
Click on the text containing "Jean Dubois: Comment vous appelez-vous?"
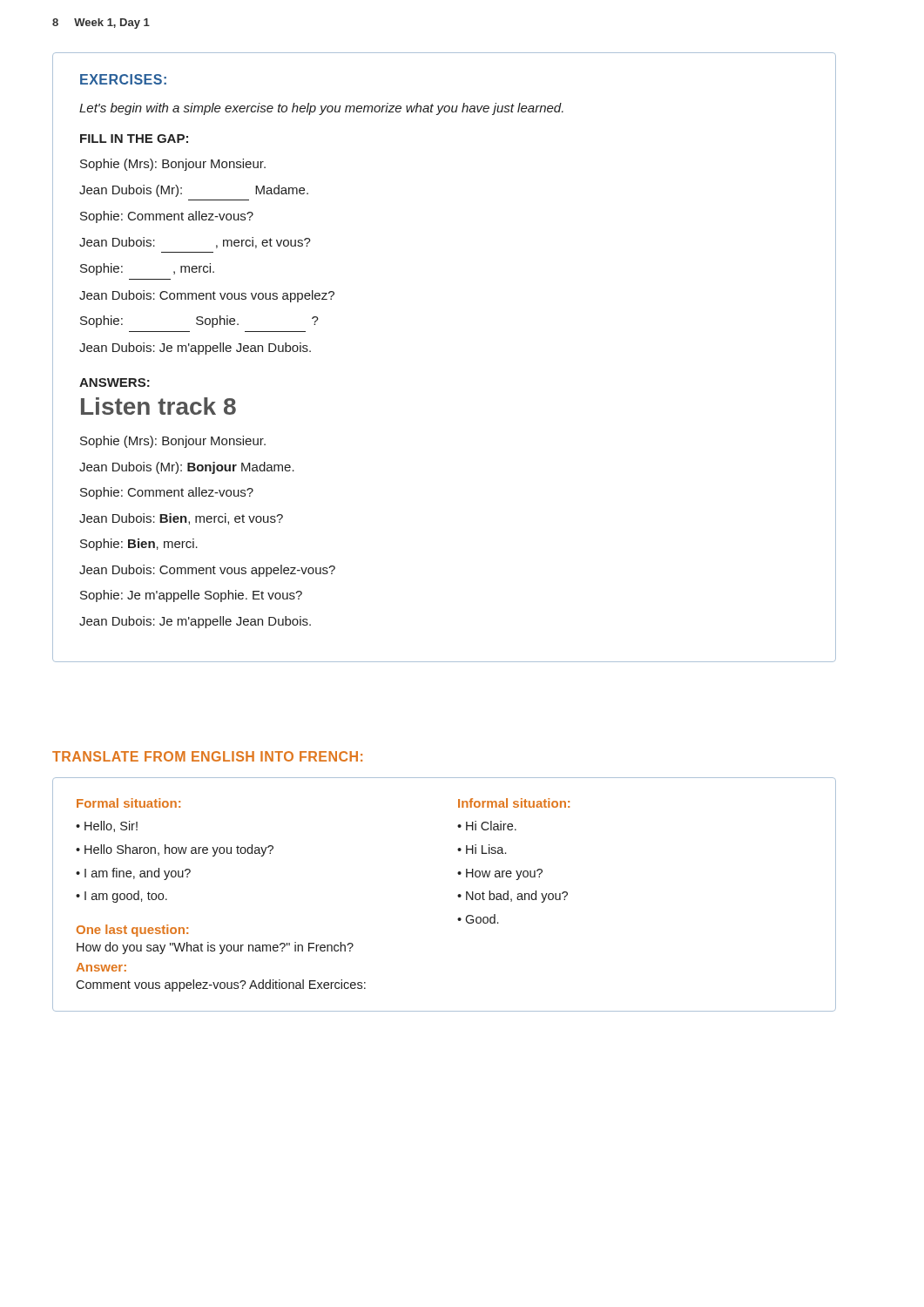pos(207,569)
